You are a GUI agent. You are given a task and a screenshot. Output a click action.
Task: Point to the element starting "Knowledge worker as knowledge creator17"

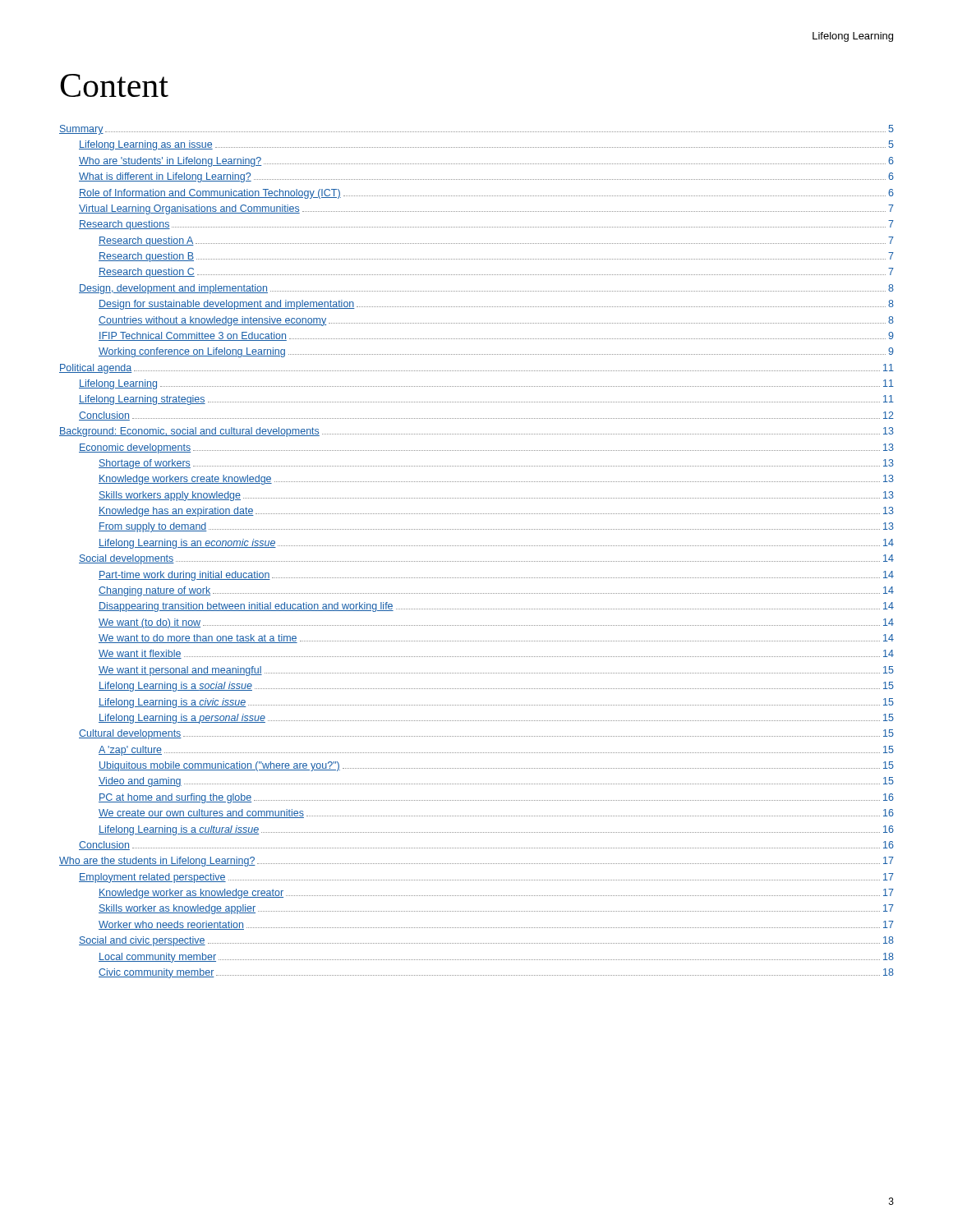(496, 893)
